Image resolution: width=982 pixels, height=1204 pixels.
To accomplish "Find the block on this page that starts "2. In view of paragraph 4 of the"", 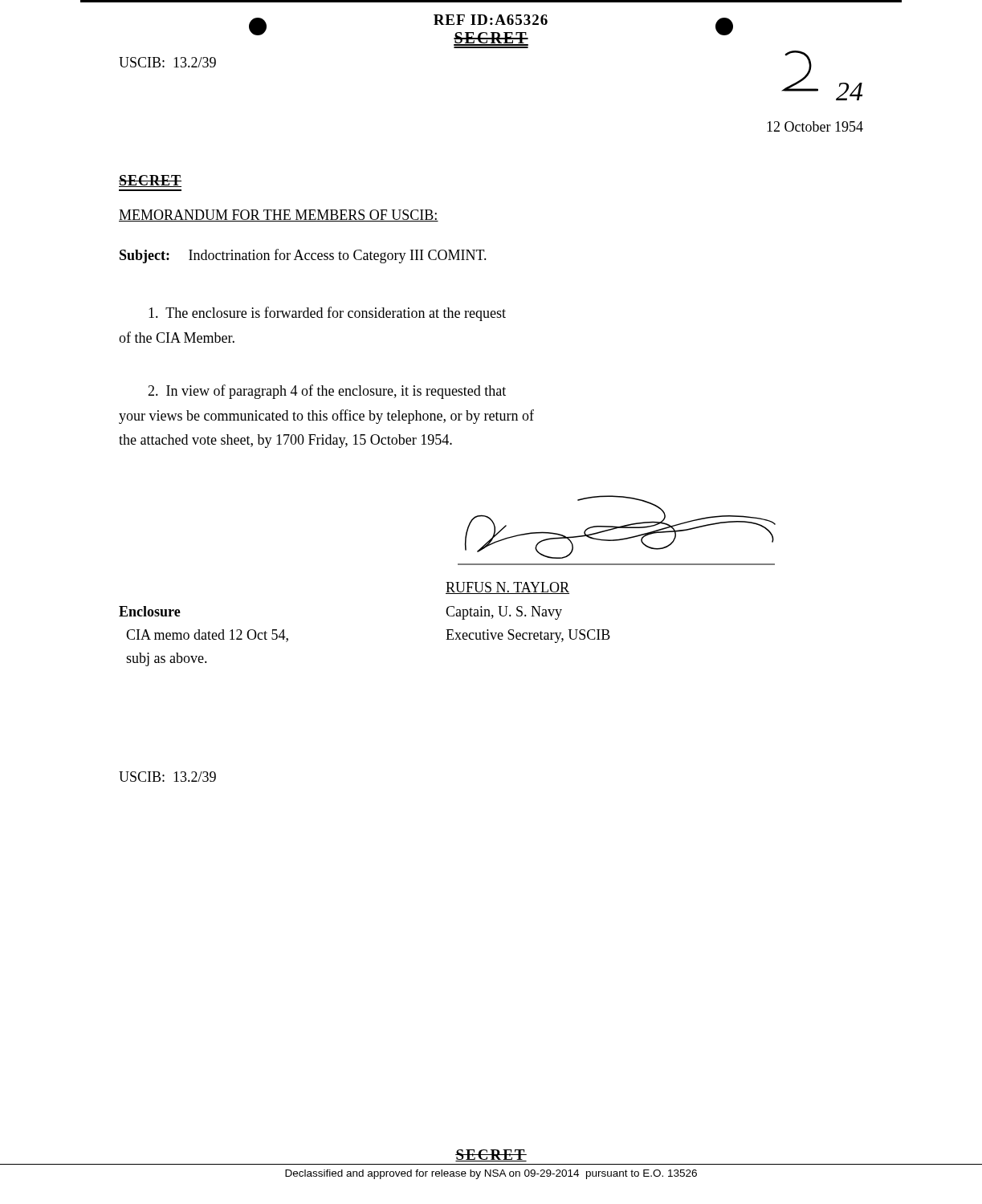I will tap(326, 415).
